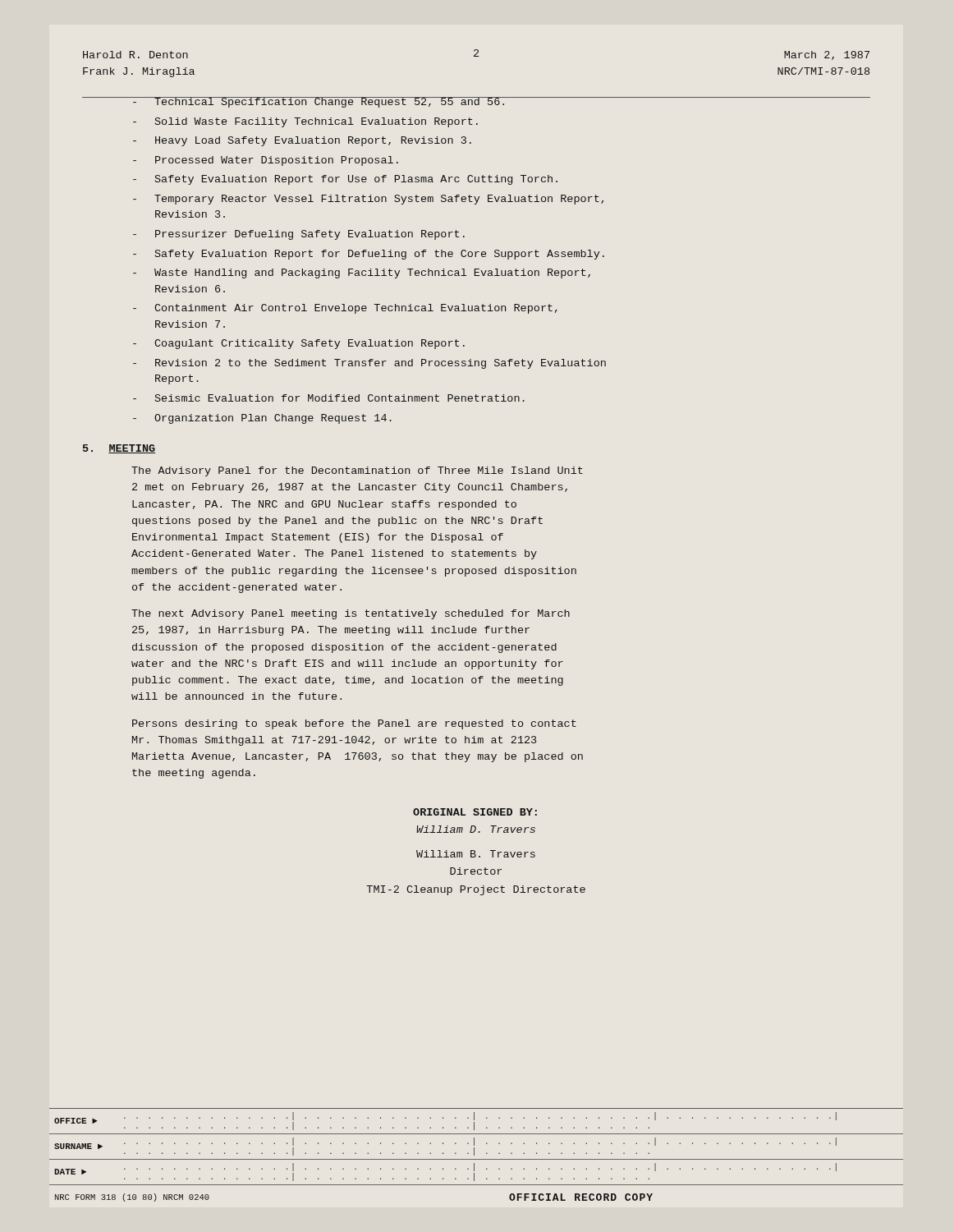
Task: Locate the section header
Action: click(x=119, y=449)
